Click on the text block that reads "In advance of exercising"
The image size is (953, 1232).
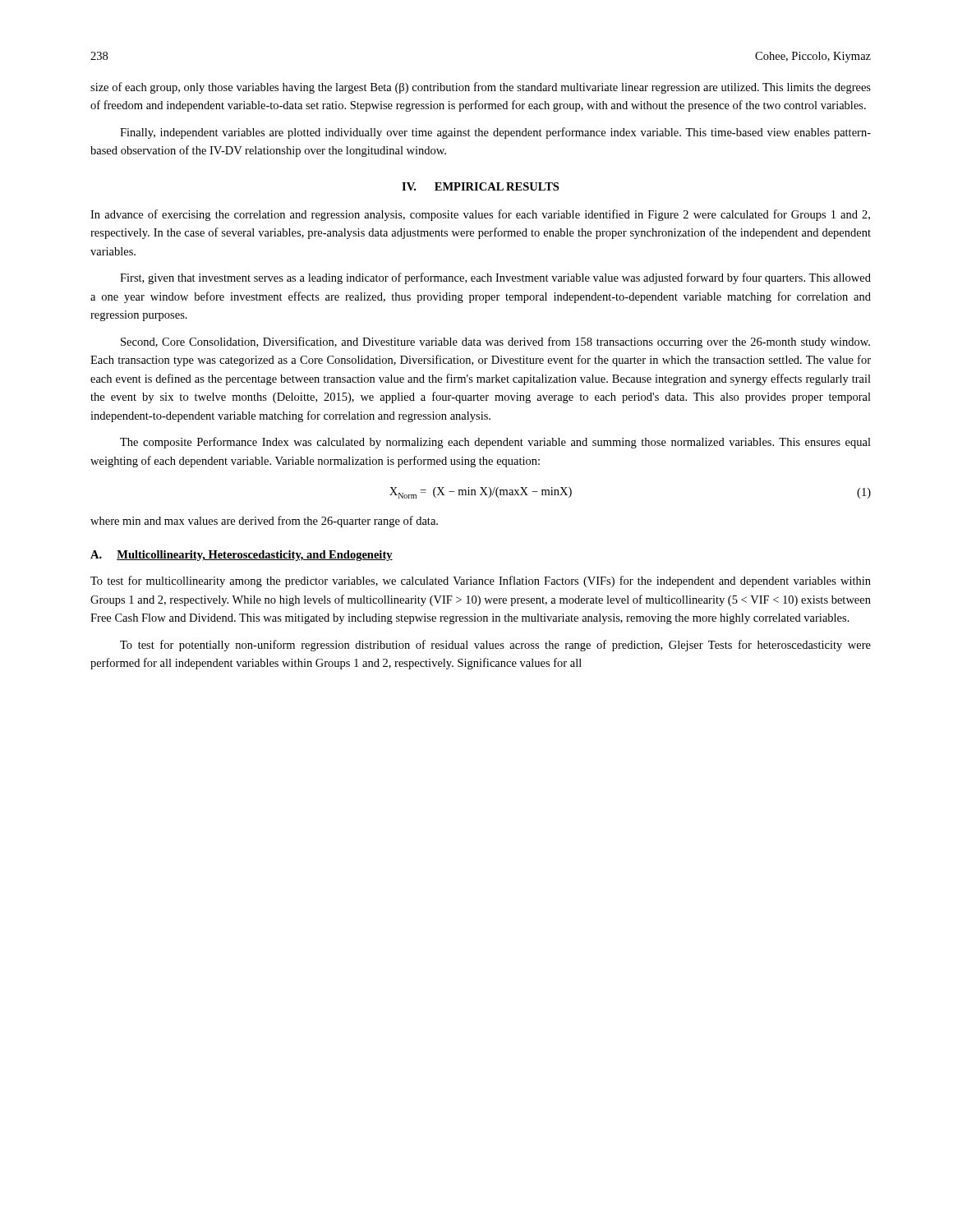[x=481, y=338]
